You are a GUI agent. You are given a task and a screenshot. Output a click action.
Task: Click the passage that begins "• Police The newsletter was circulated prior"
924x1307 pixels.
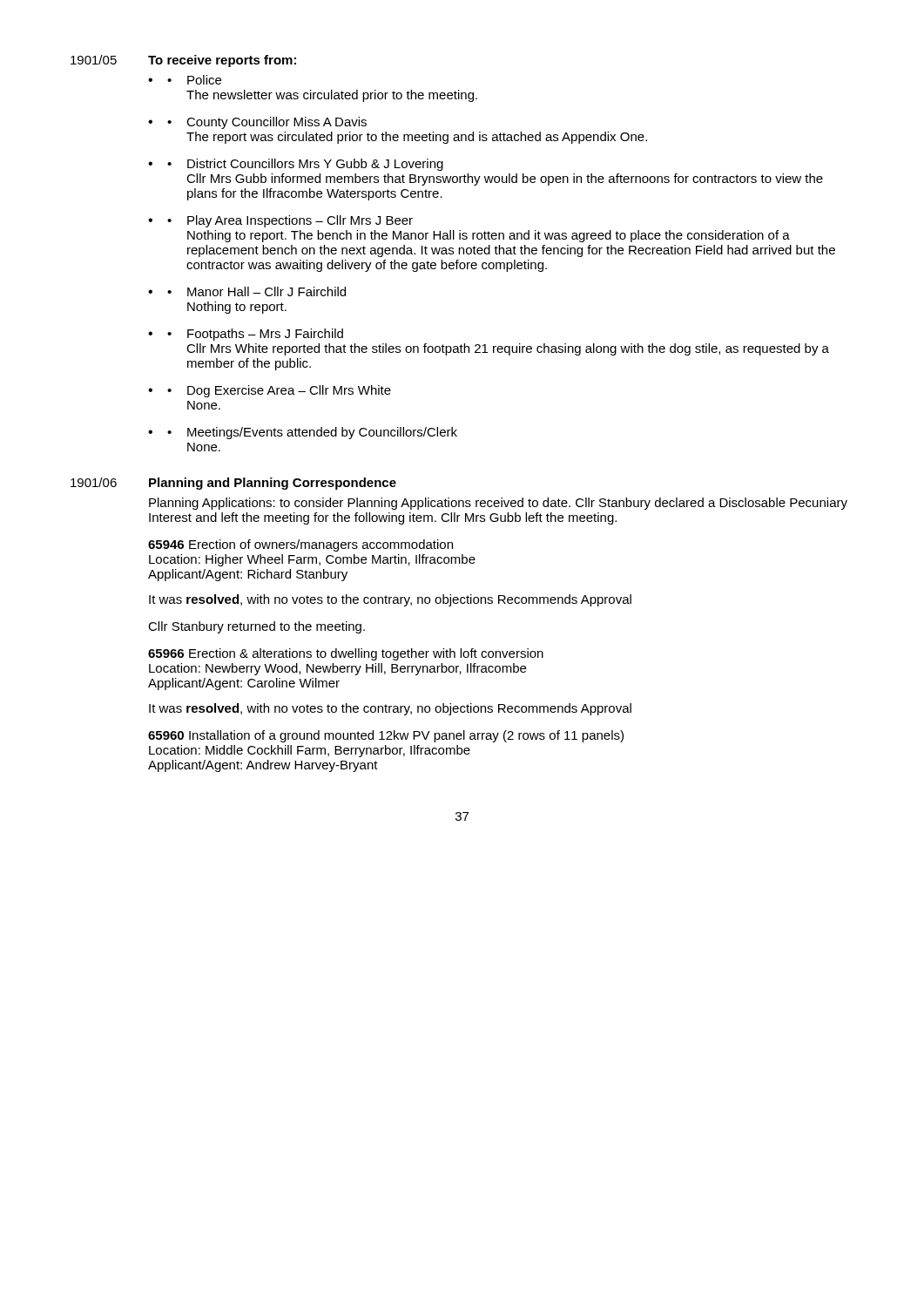(194, 80)
